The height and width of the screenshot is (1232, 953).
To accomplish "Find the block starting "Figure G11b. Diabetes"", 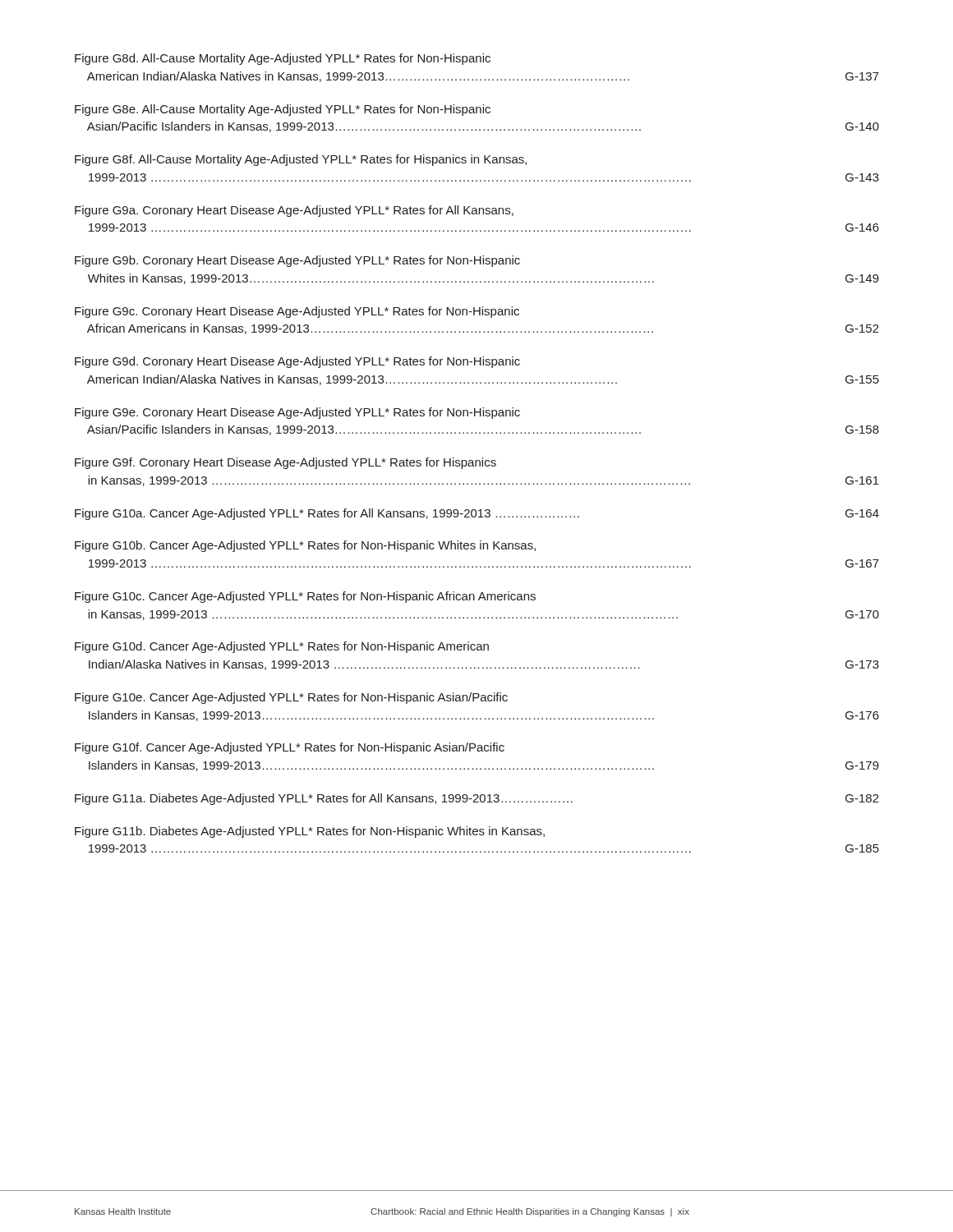I will click(x=476, y=840).
